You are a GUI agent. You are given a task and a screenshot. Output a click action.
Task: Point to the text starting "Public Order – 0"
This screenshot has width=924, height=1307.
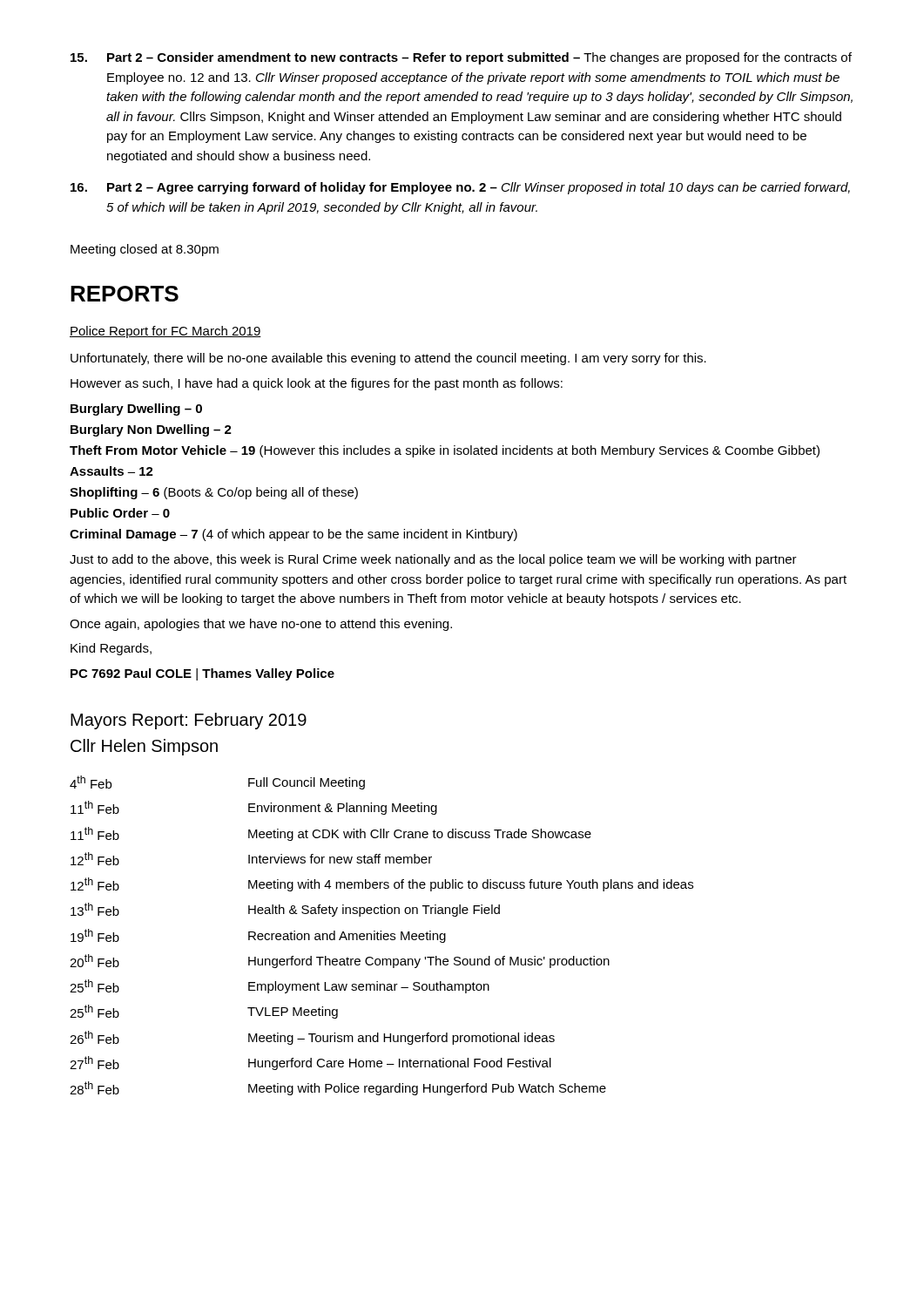[x=120, y=513]
